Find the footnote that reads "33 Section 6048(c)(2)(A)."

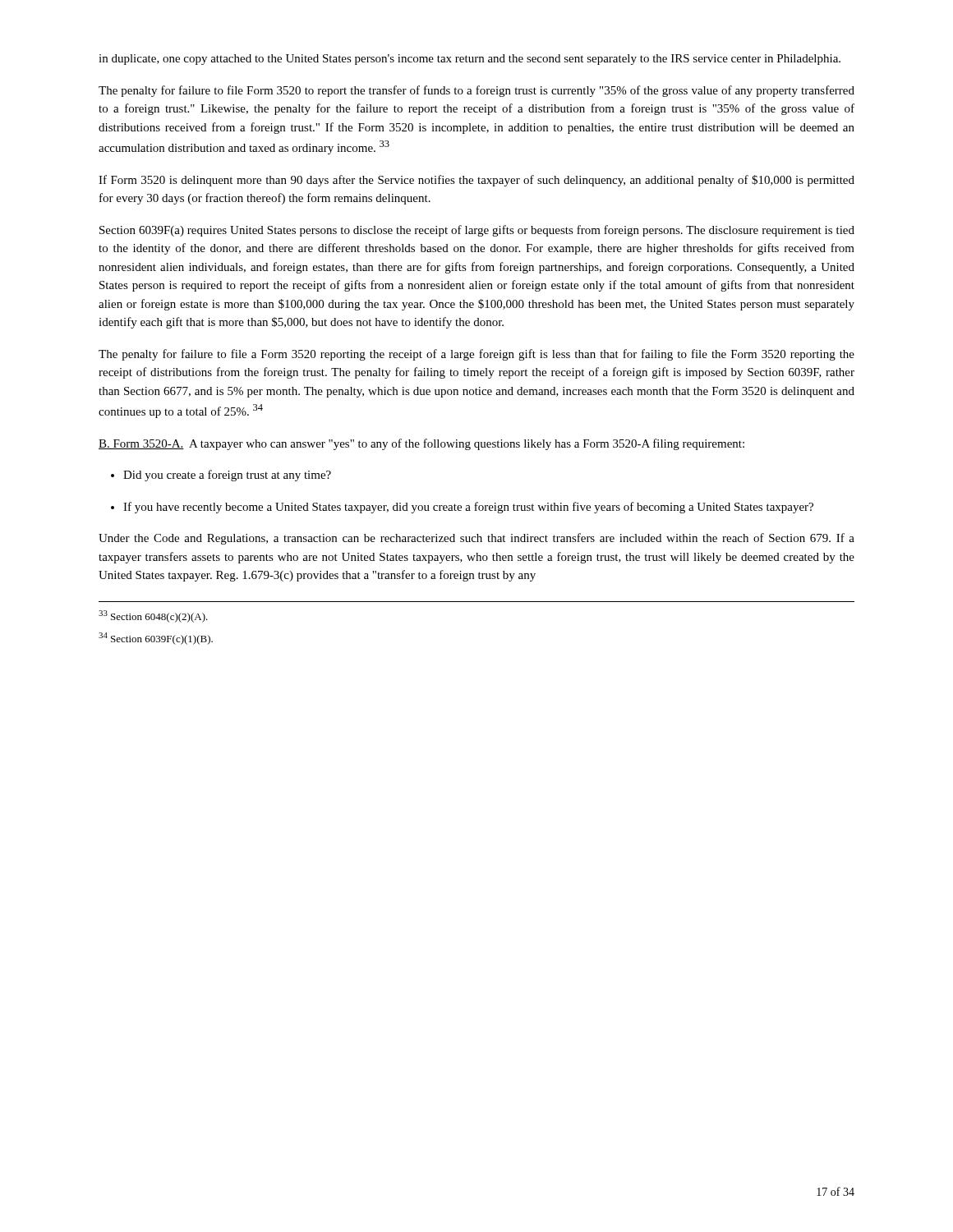pyautogui.click(x=153, y=616)
